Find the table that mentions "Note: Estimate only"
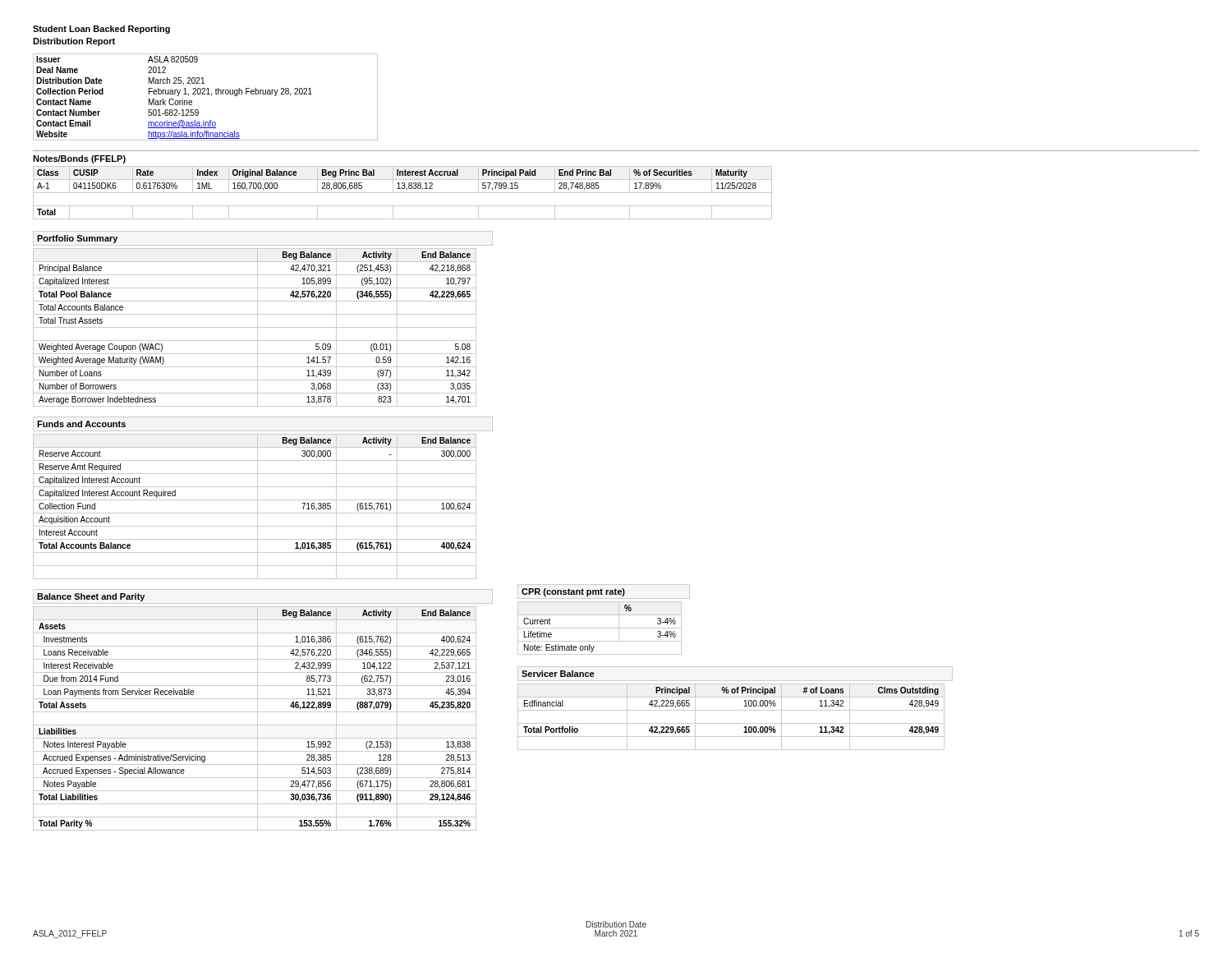The width and height of the screenshot is (1232, 953). [x=764, y=628]
